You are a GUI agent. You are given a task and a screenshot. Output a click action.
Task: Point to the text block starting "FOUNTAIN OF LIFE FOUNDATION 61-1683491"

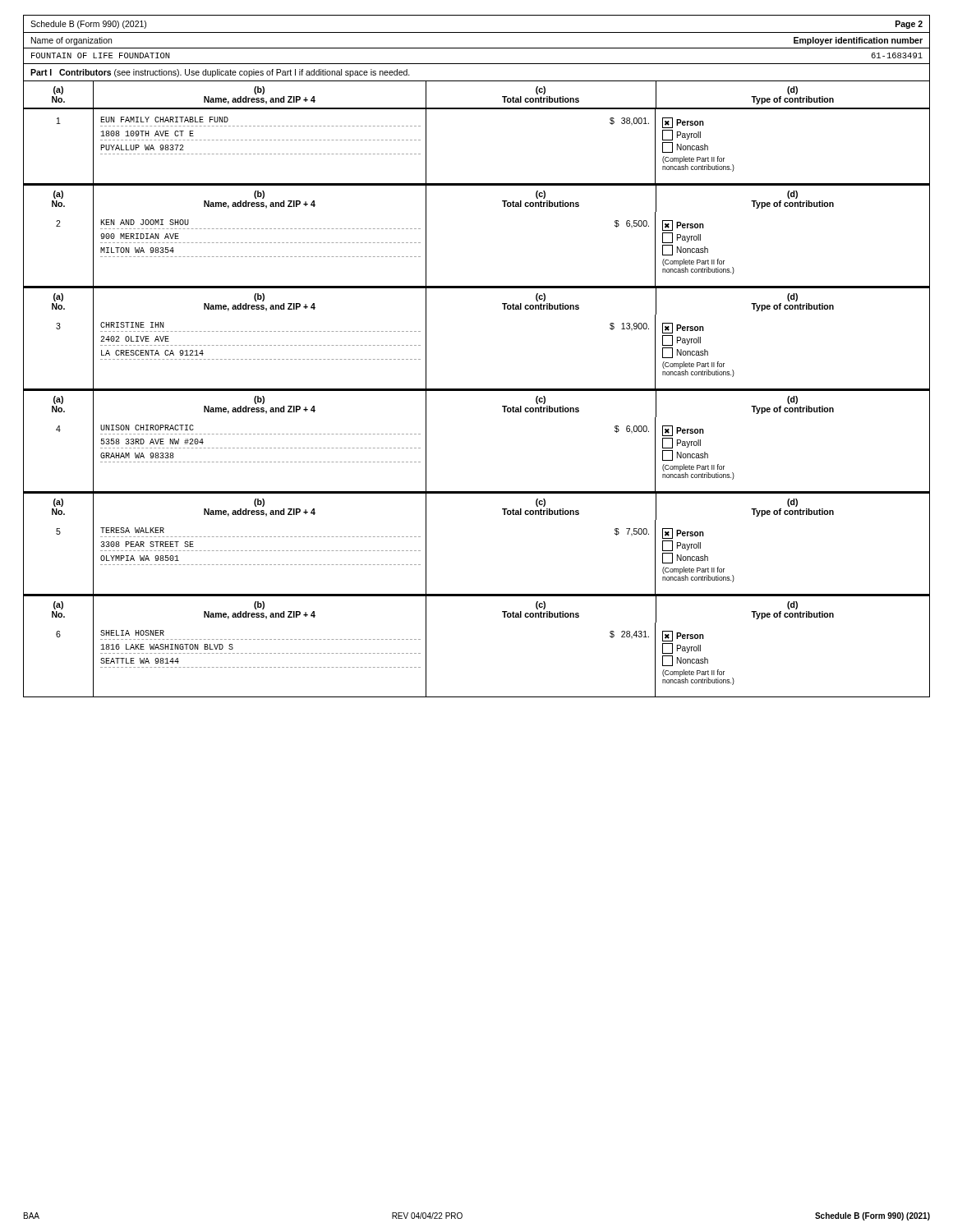476,56
